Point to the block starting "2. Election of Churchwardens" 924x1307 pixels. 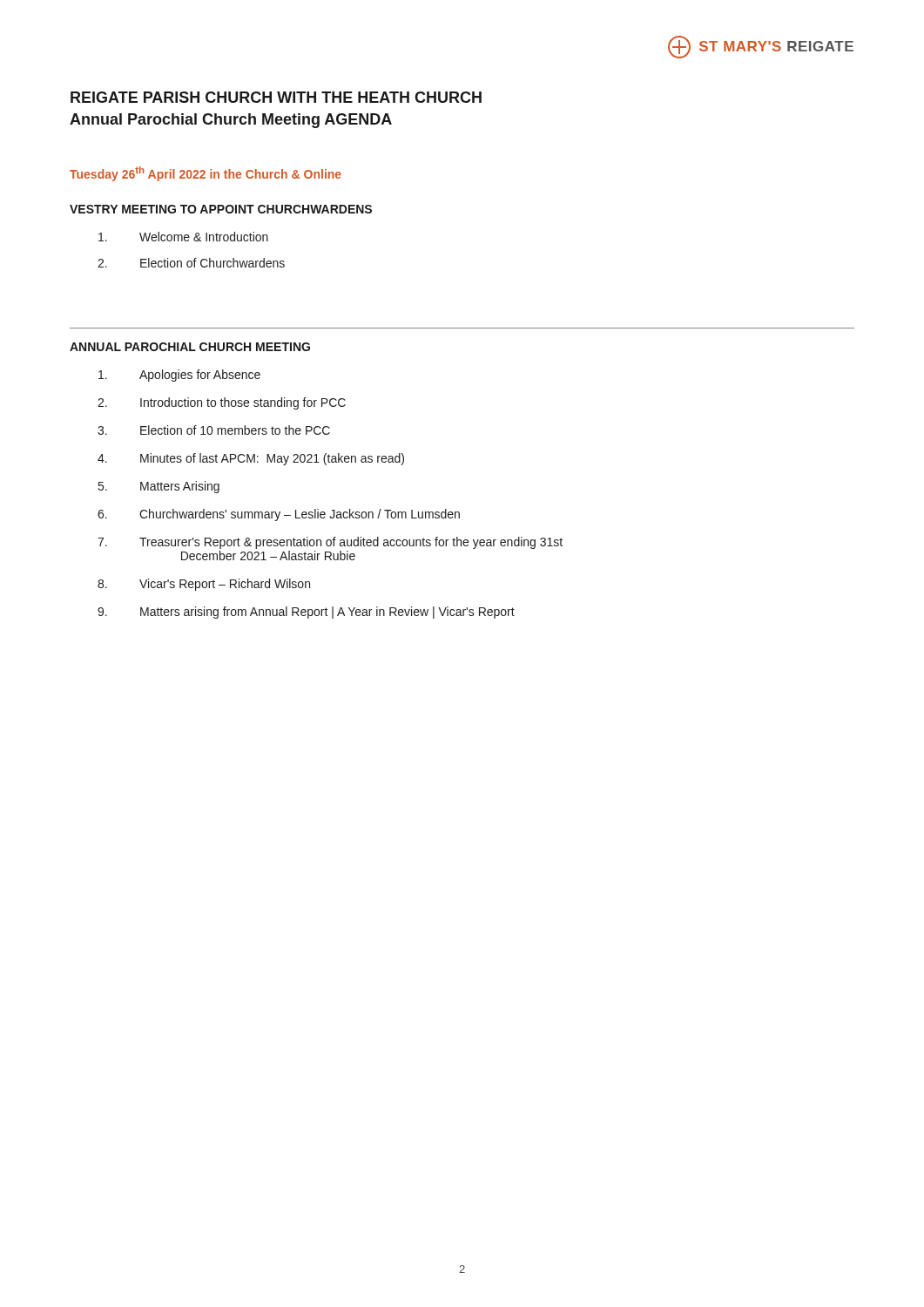point(177,263)
